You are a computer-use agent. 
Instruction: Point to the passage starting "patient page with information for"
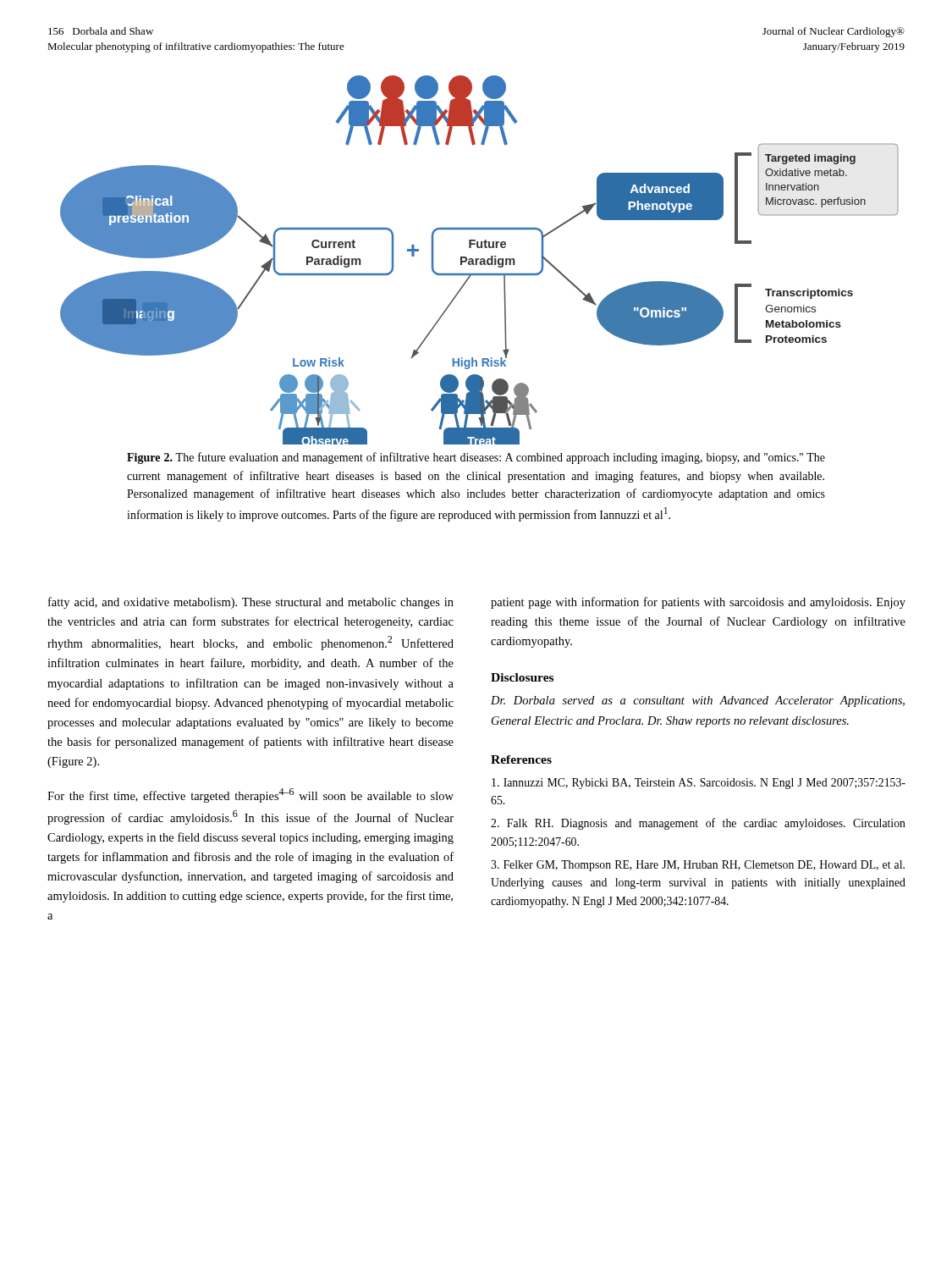698,622
